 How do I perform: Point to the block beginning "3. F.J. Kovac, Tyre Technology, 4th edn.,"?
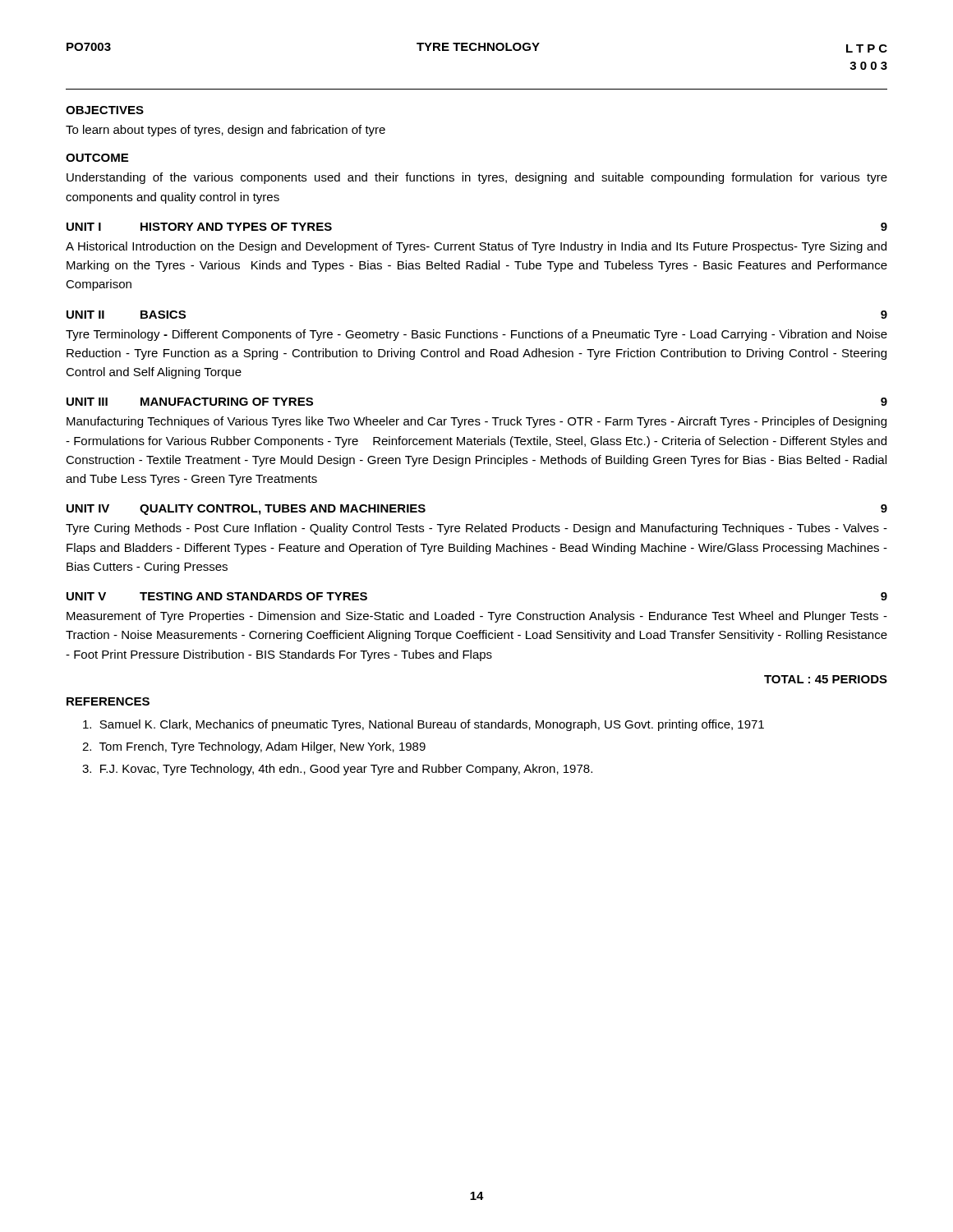tap(338, 769)
